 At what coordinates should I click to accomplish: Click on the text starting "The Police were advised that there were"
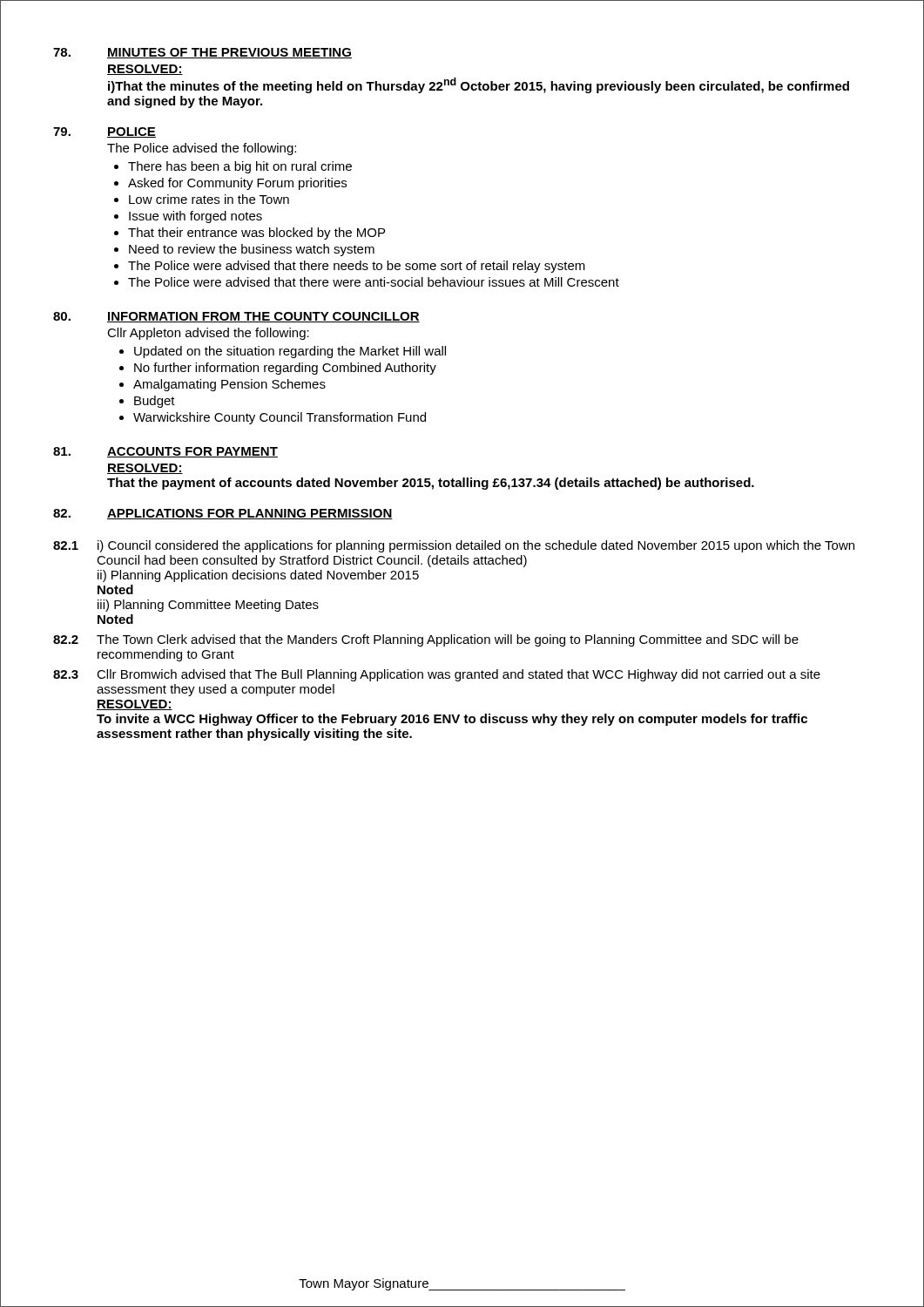tap(373, 282)
